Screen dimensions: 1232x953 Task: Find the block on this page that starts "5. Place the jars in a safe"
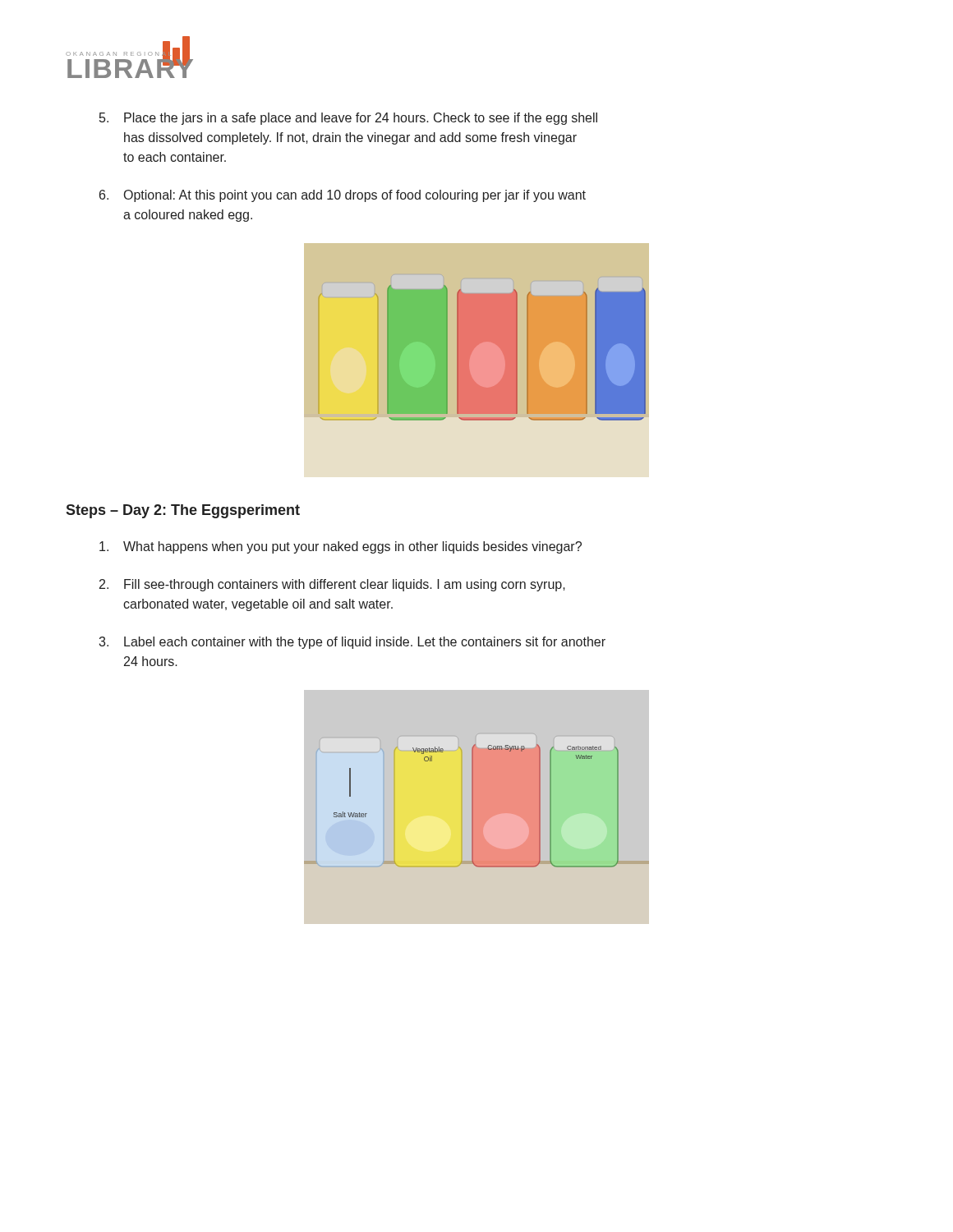click(x=348, y=138)
